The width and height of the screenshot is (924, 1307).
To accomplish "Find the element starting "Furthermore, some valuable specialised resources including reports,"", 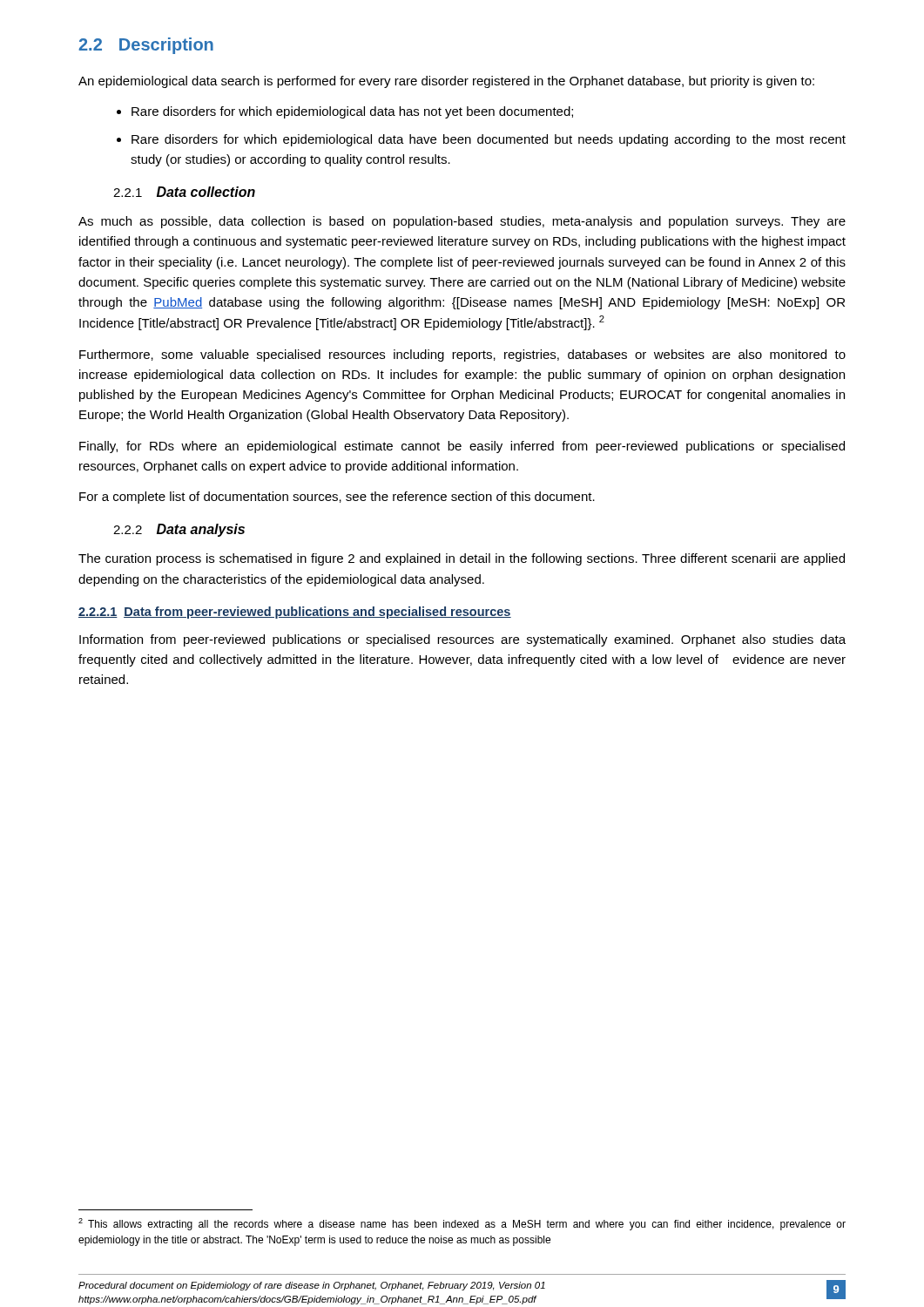I will (462, 384).
